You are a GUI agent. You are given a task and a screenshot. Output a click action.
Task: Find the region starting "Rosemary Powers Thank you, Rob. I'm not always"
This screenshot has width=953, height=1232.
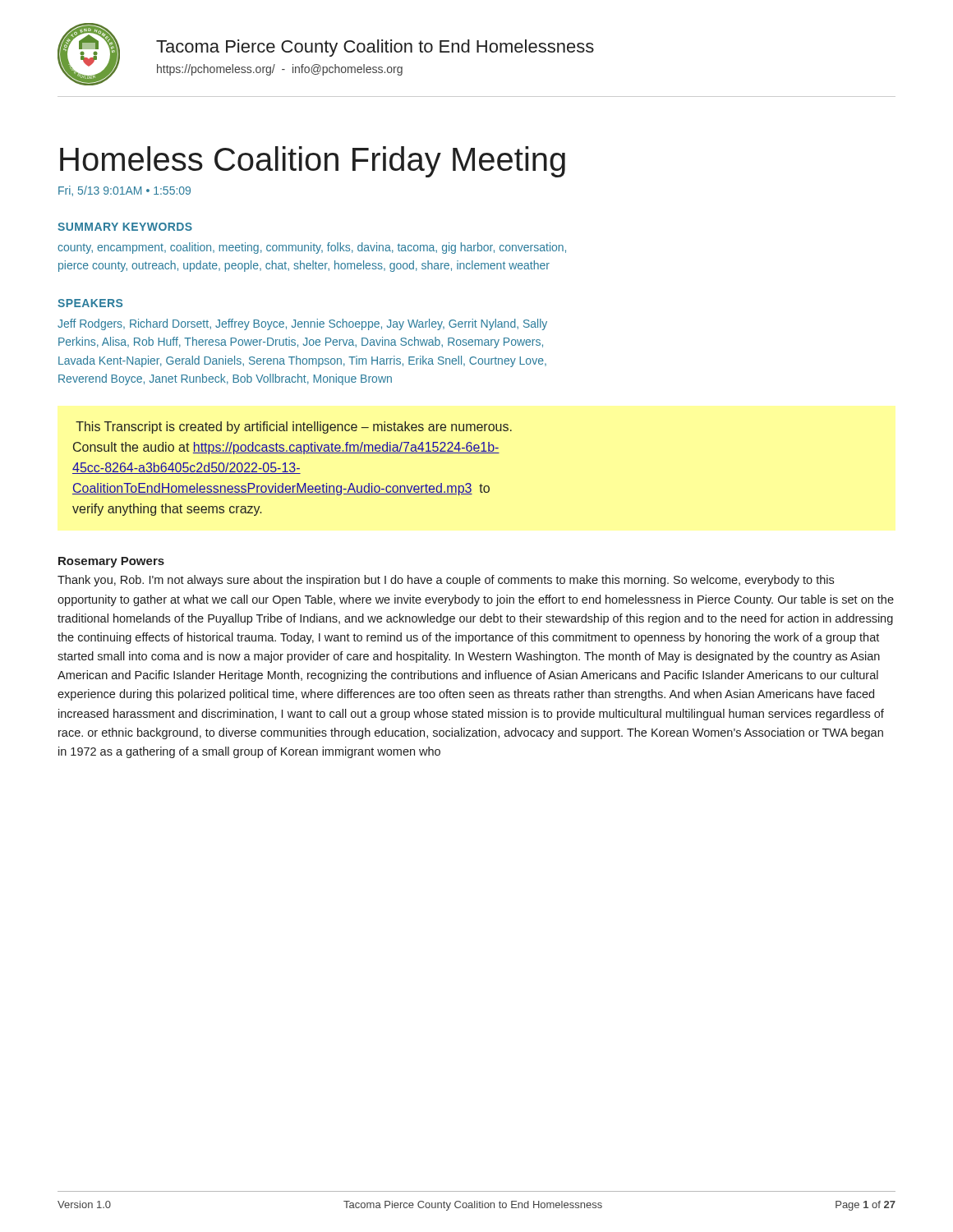[x=476, y=658]
